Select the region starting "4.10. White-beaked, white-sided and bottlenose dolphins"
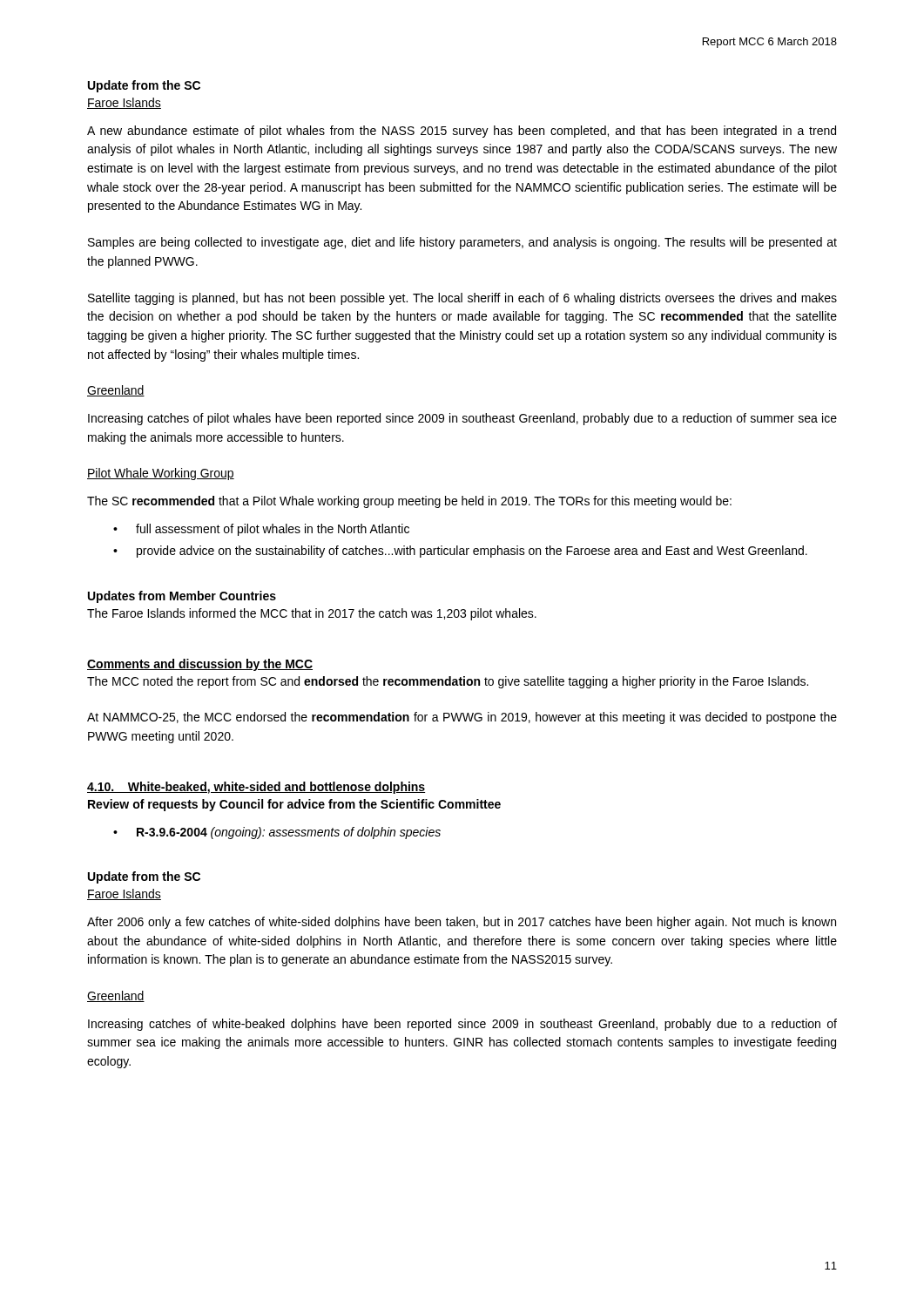 256,787
